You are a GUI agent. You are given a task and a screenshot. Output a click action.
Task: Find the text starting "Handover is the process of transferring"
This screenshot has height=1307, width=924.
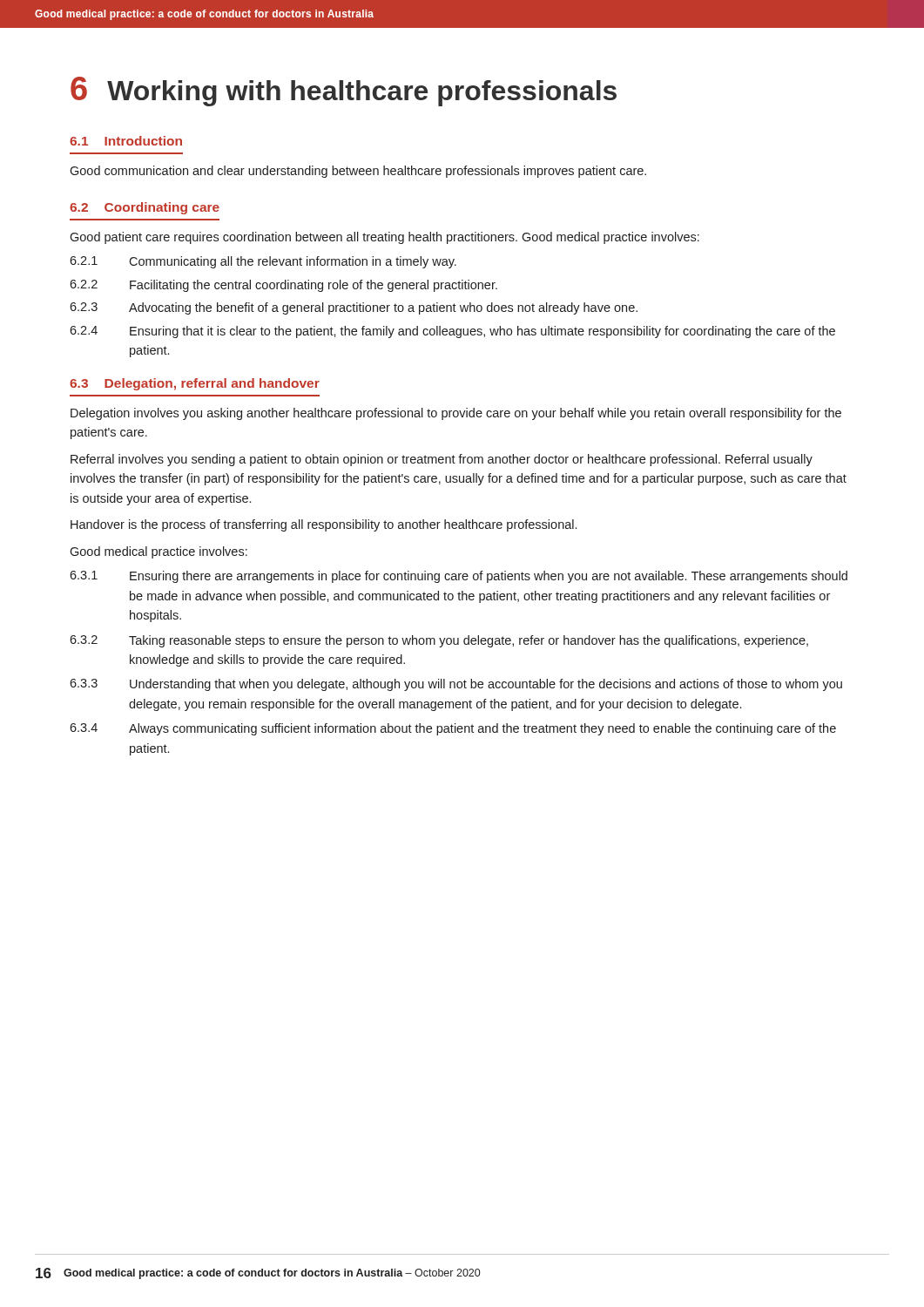pos(324,525)
